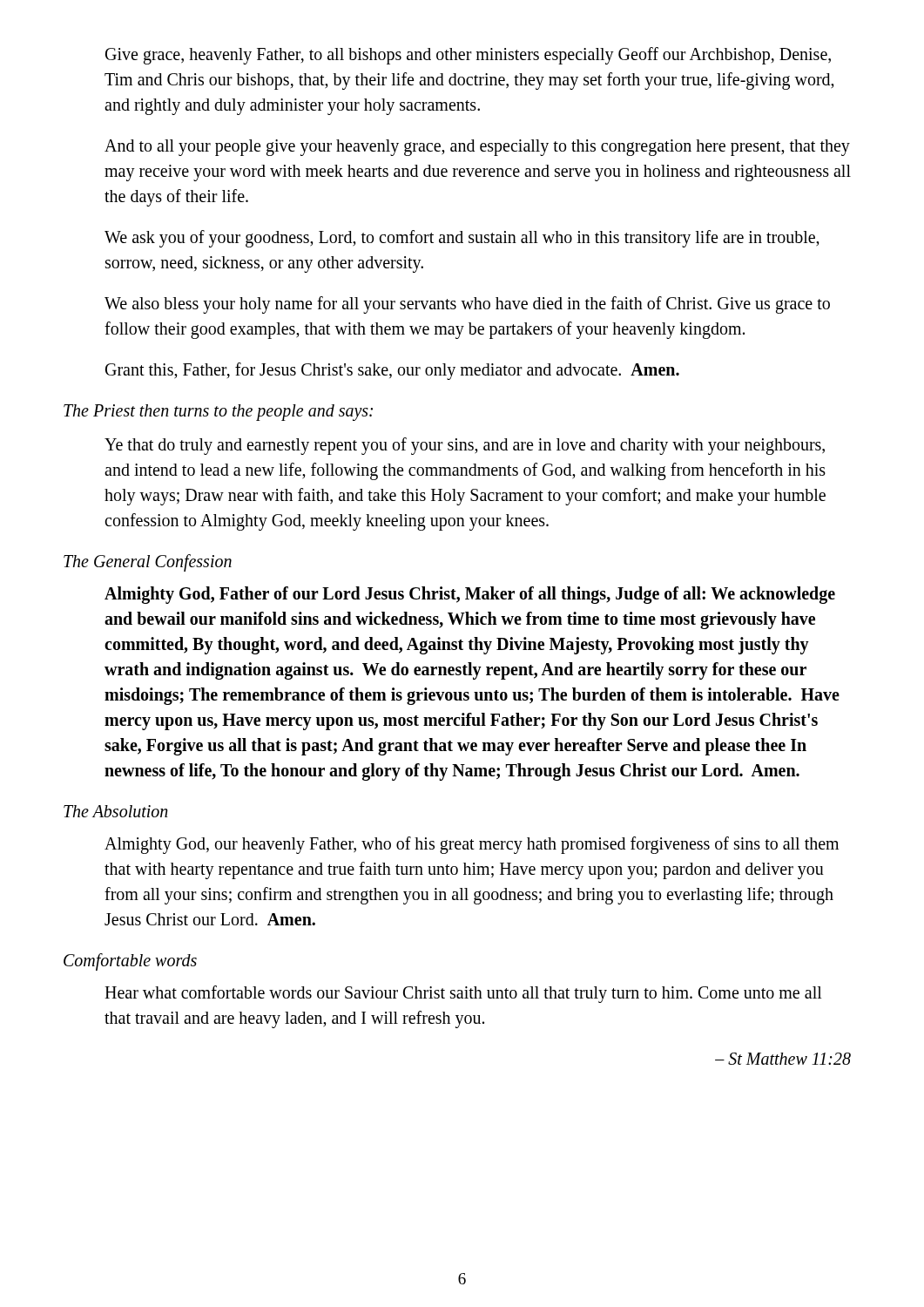Find the block on this page that starts "Grant this, Father, for Jesus Christ's sake,"
This screenshot has width=924, height=1307.
click(392, 369)
